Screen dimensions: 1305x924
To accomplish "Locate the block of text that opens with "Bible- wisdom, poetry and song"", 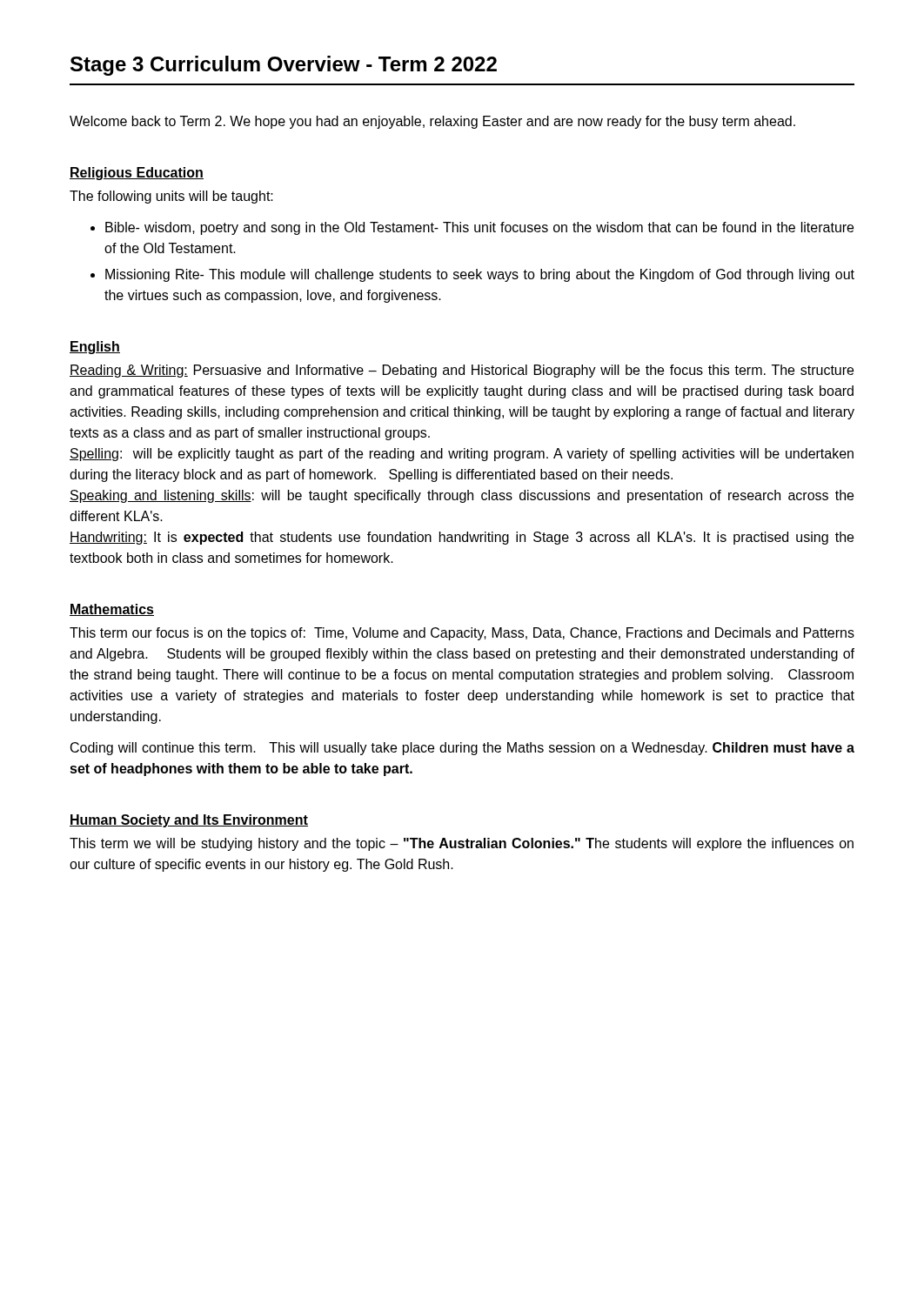I will [x=479, y=238].
